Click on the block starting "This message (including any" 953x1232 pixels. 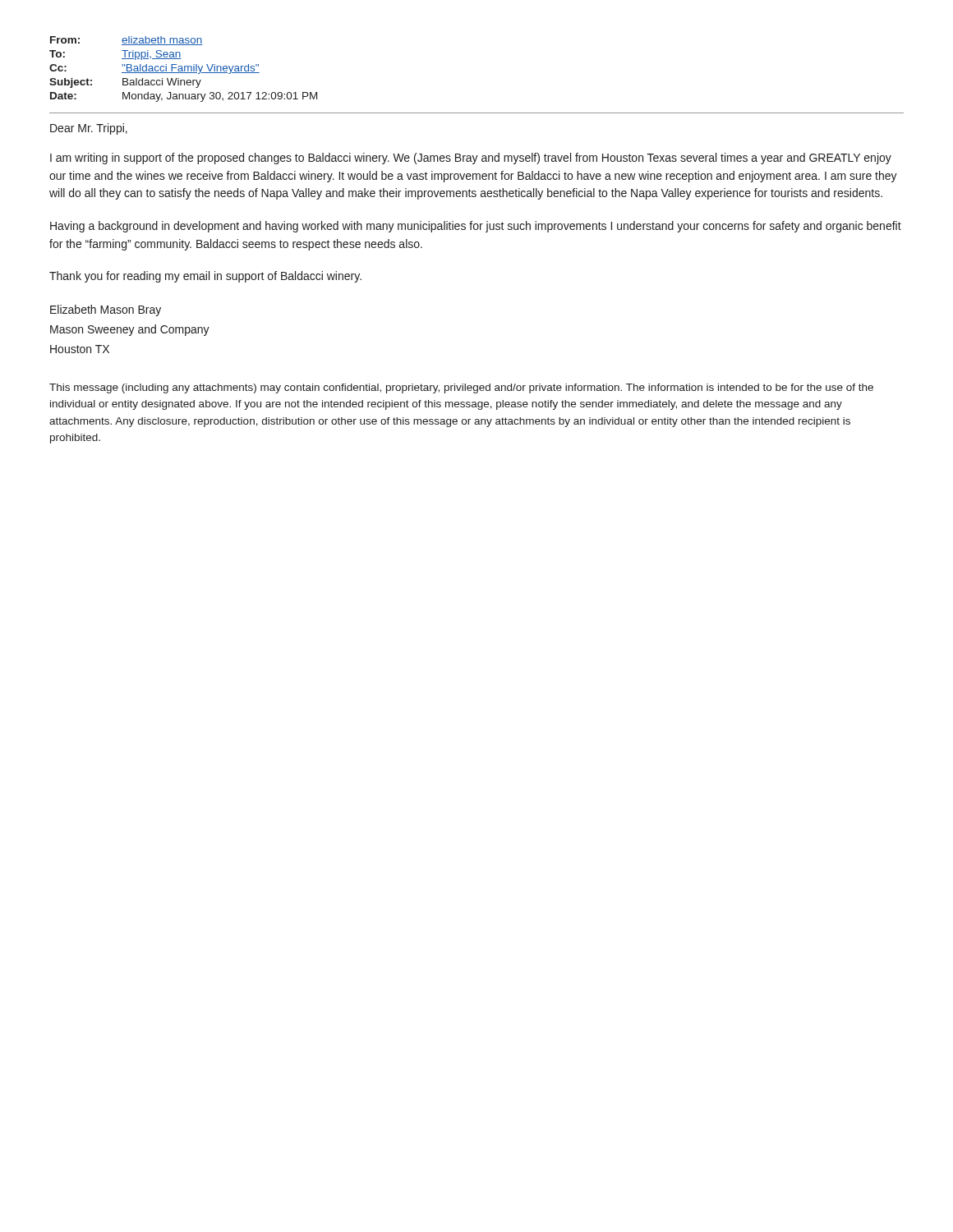click(x=462, y=412)
